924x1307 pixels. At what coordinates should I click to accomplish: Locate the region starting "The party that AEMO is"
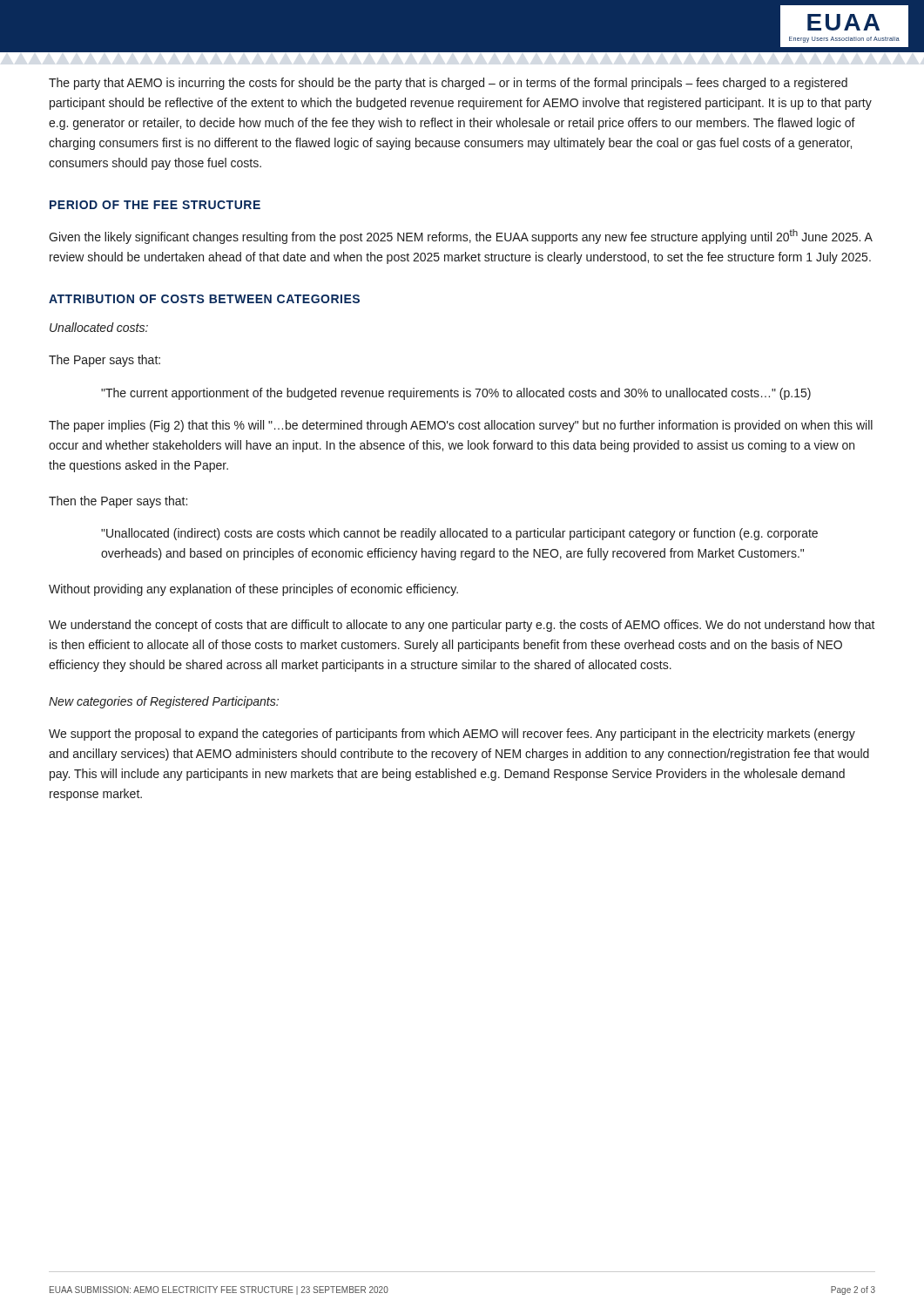tap(460, 123)
